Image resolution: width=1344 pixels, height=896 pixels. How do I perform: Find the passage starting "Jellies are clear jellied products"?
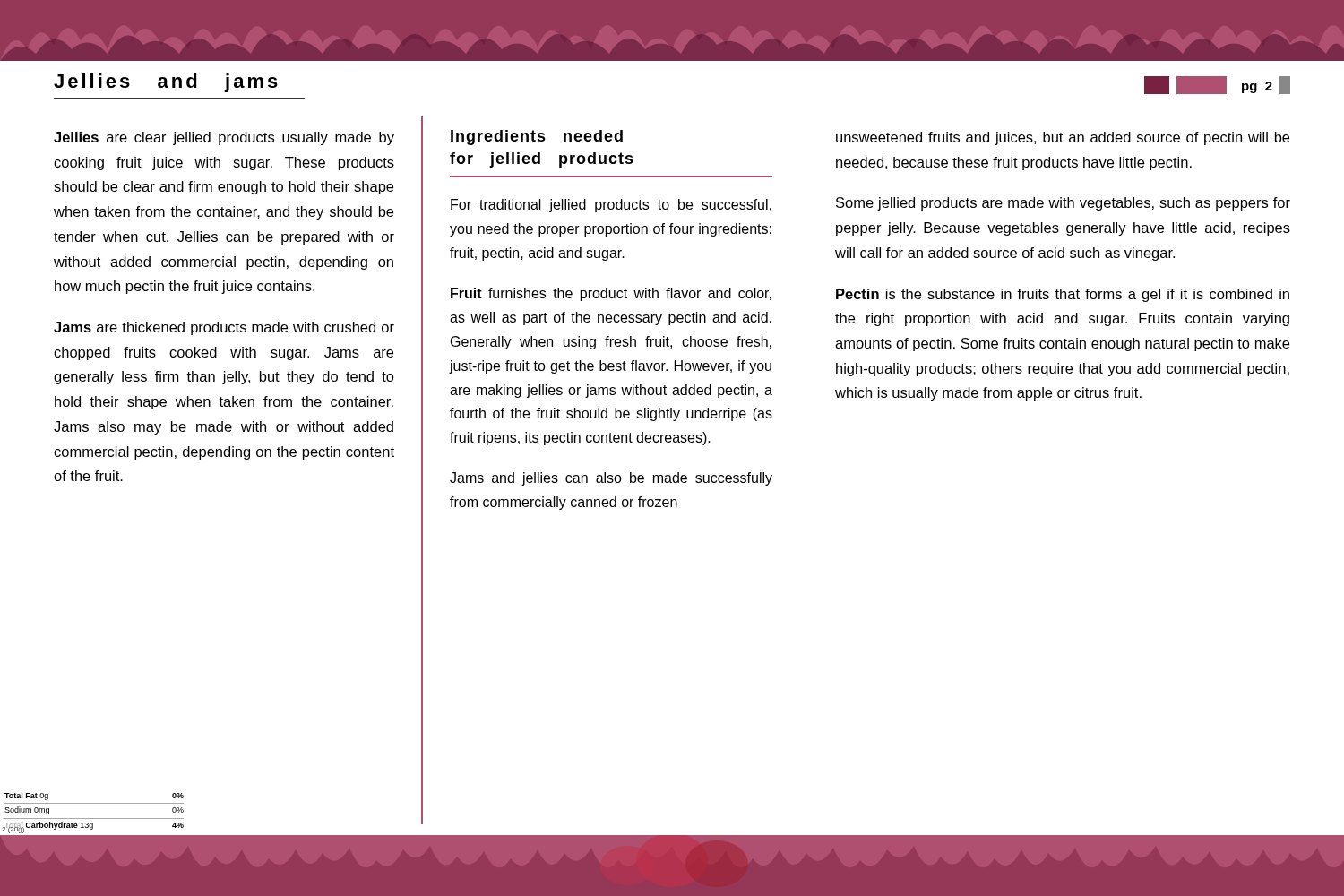click(224, 138)
